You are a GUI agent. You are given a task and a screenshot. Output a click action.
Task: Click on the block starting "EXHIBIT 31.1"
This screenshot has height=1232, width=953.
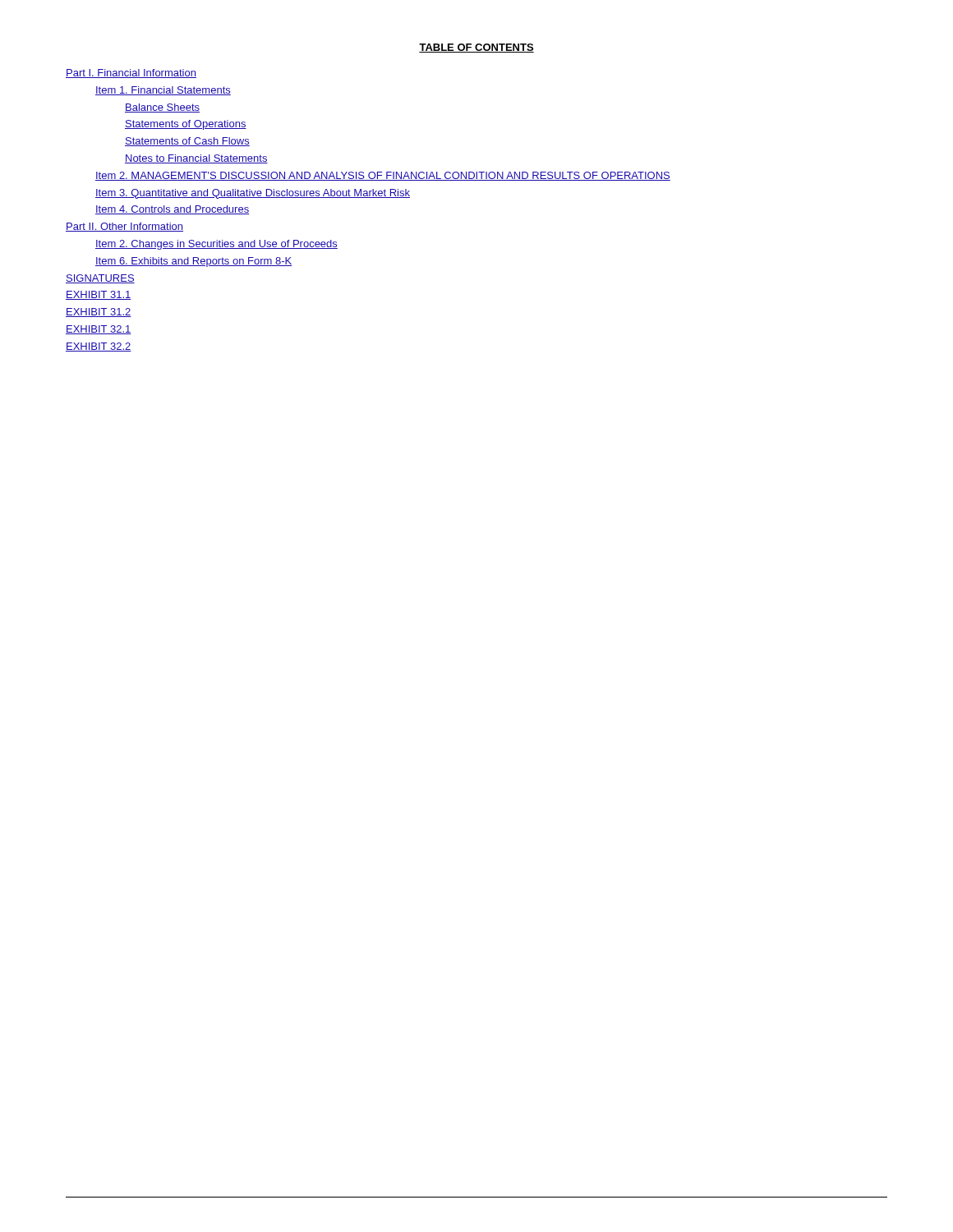98,295
